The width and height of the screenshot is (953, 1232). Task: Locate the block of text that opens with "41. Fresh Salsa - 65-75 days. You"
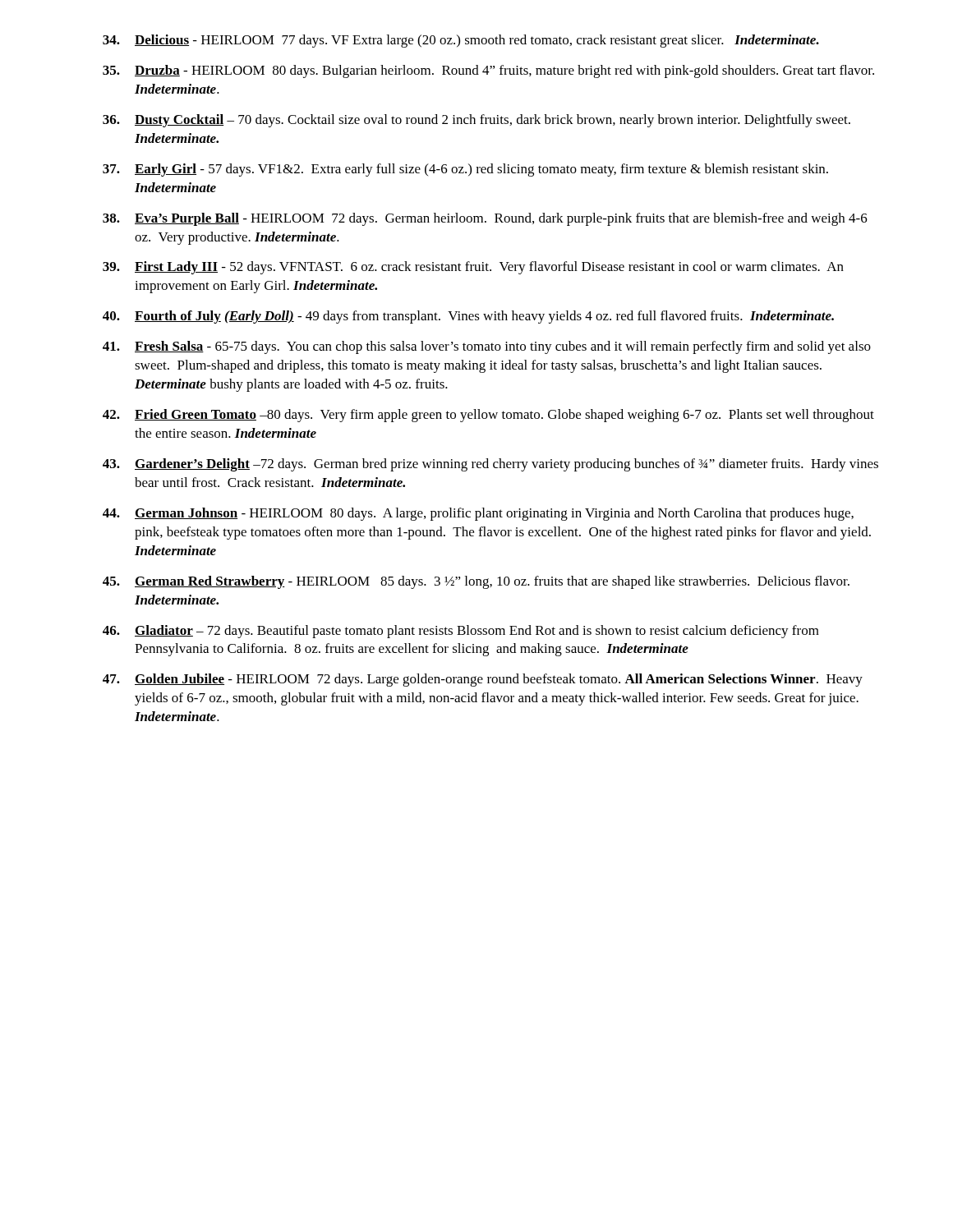[476, 366]
